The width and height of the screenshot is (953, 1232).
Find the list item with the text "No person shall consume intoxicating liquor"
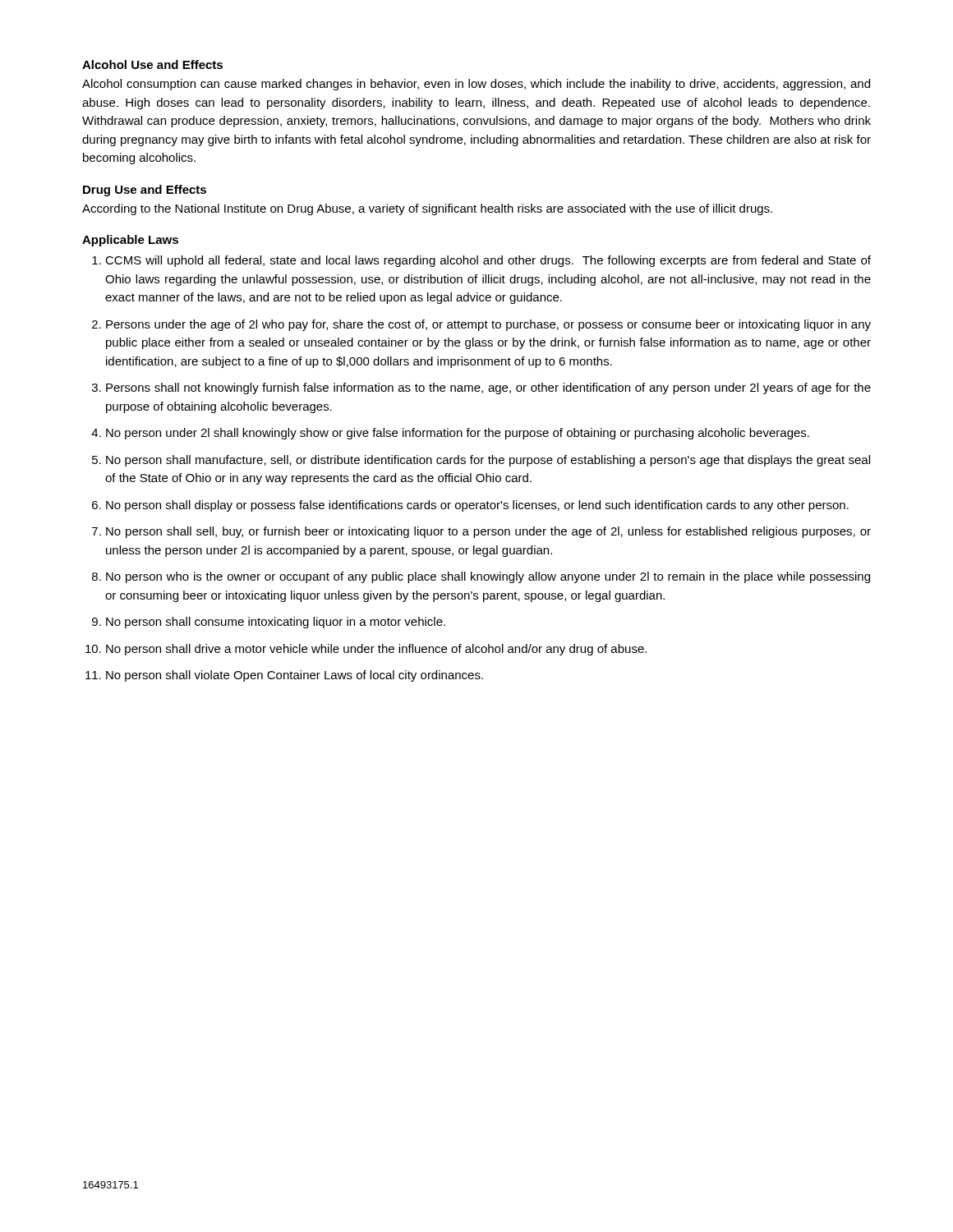276,621
